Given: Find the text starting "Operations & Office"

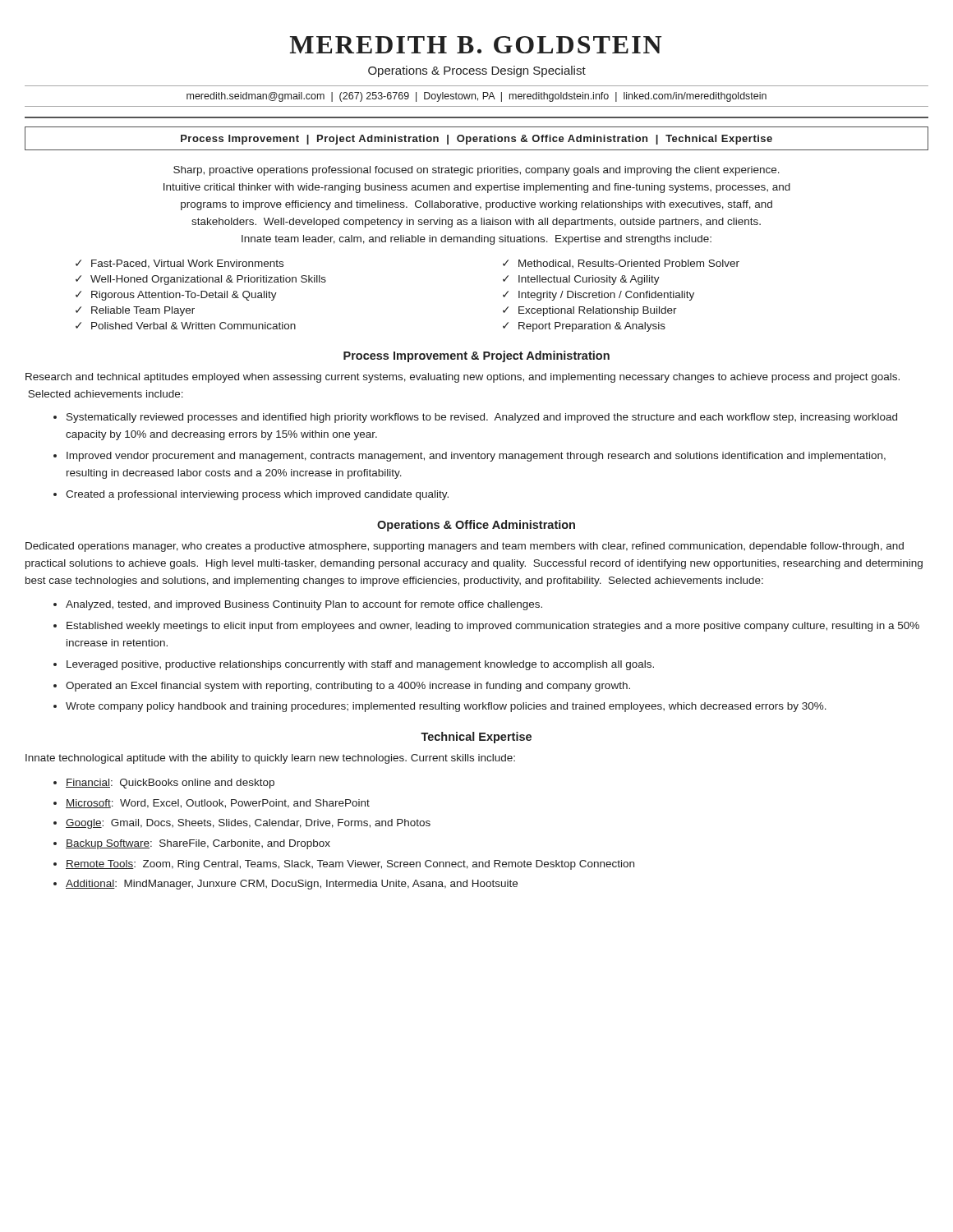Looking at the screenshot, I should pos(476,525).
